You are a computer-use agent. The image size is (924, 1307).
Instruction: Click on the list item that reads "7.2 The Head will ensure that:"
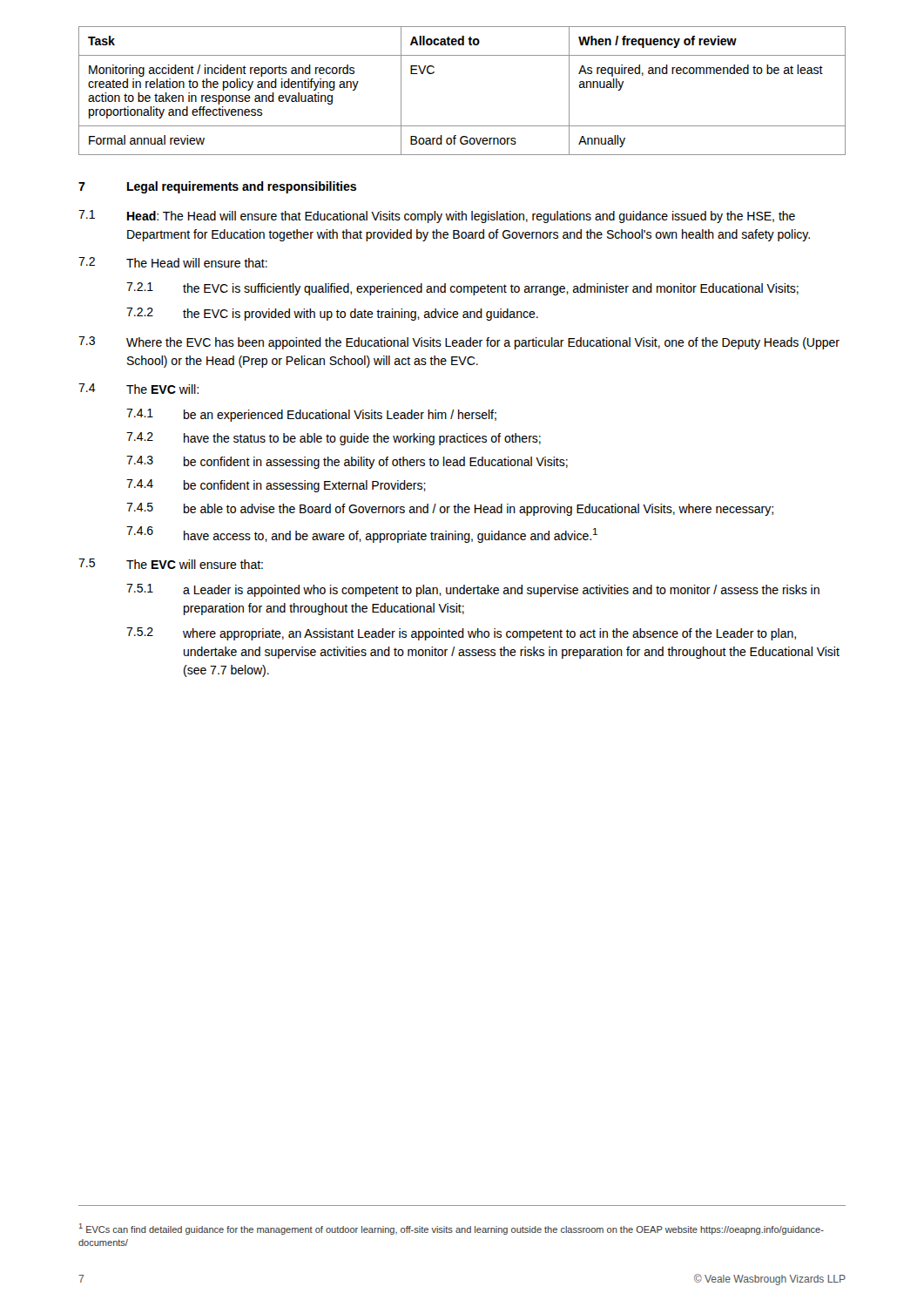pos(173,262)
